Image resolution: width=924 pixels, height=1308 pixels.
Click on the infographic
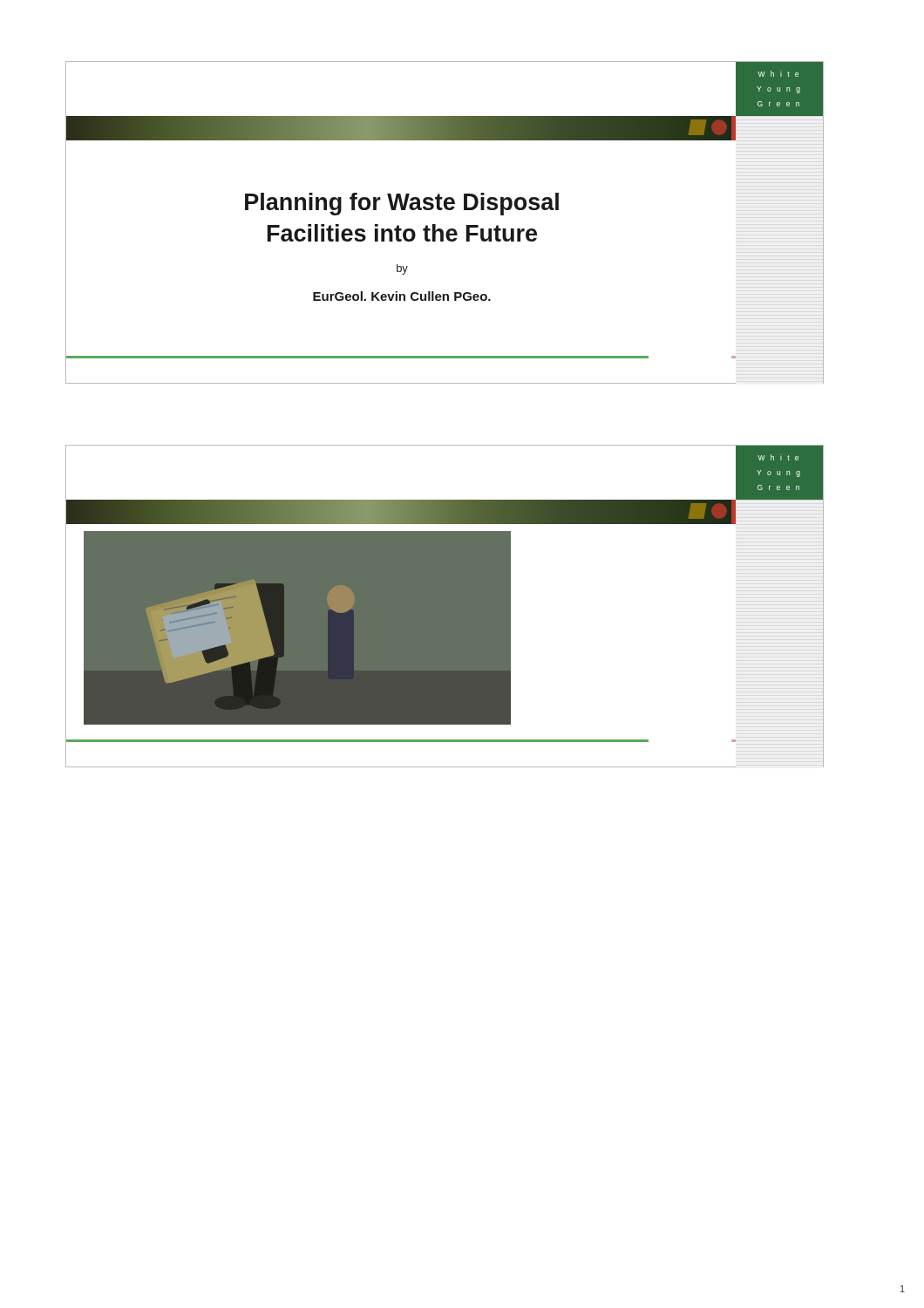[x=445, y=222]
